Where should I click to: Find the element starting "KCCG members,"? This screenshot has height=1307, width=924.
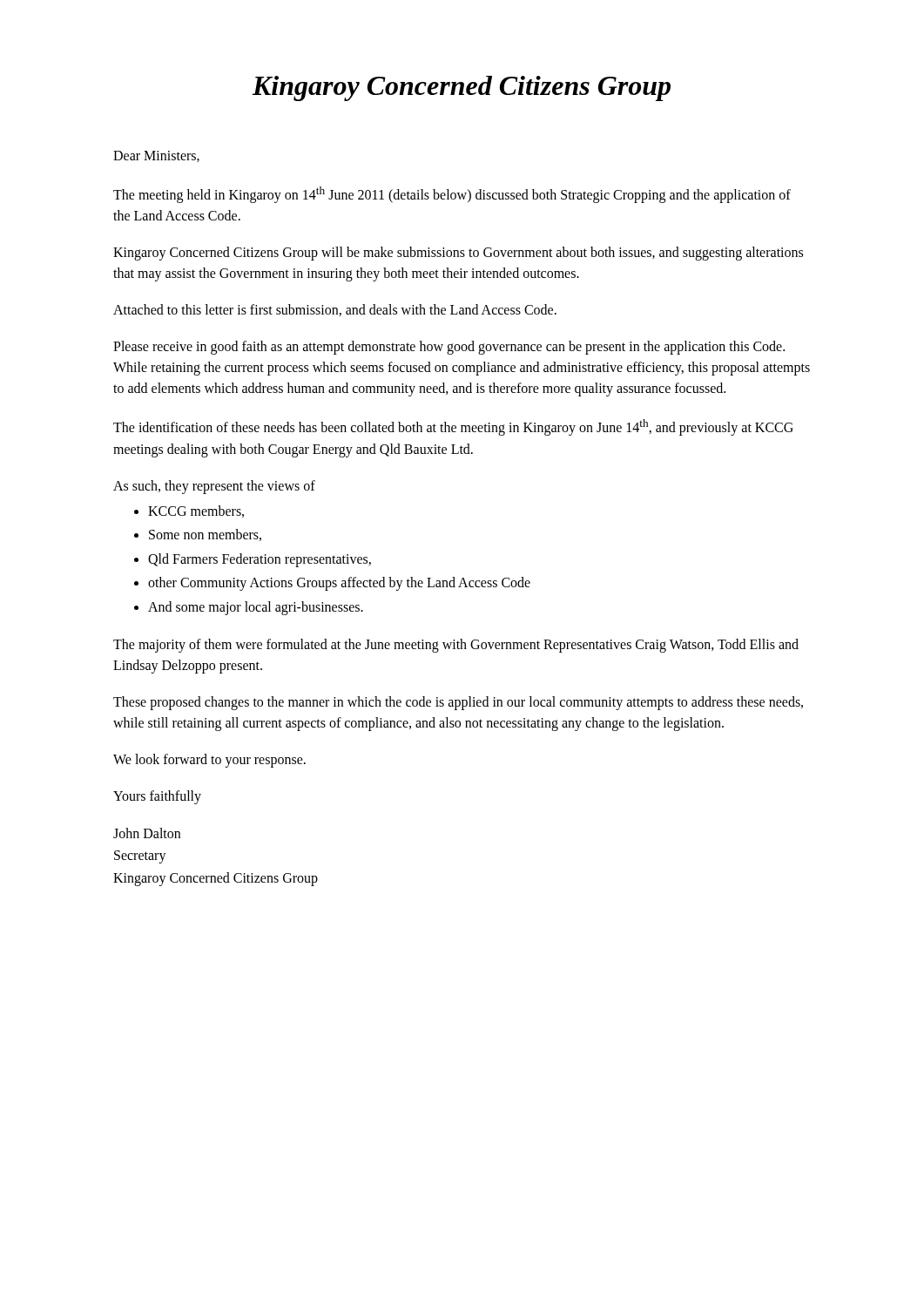(x=196, y=511)
